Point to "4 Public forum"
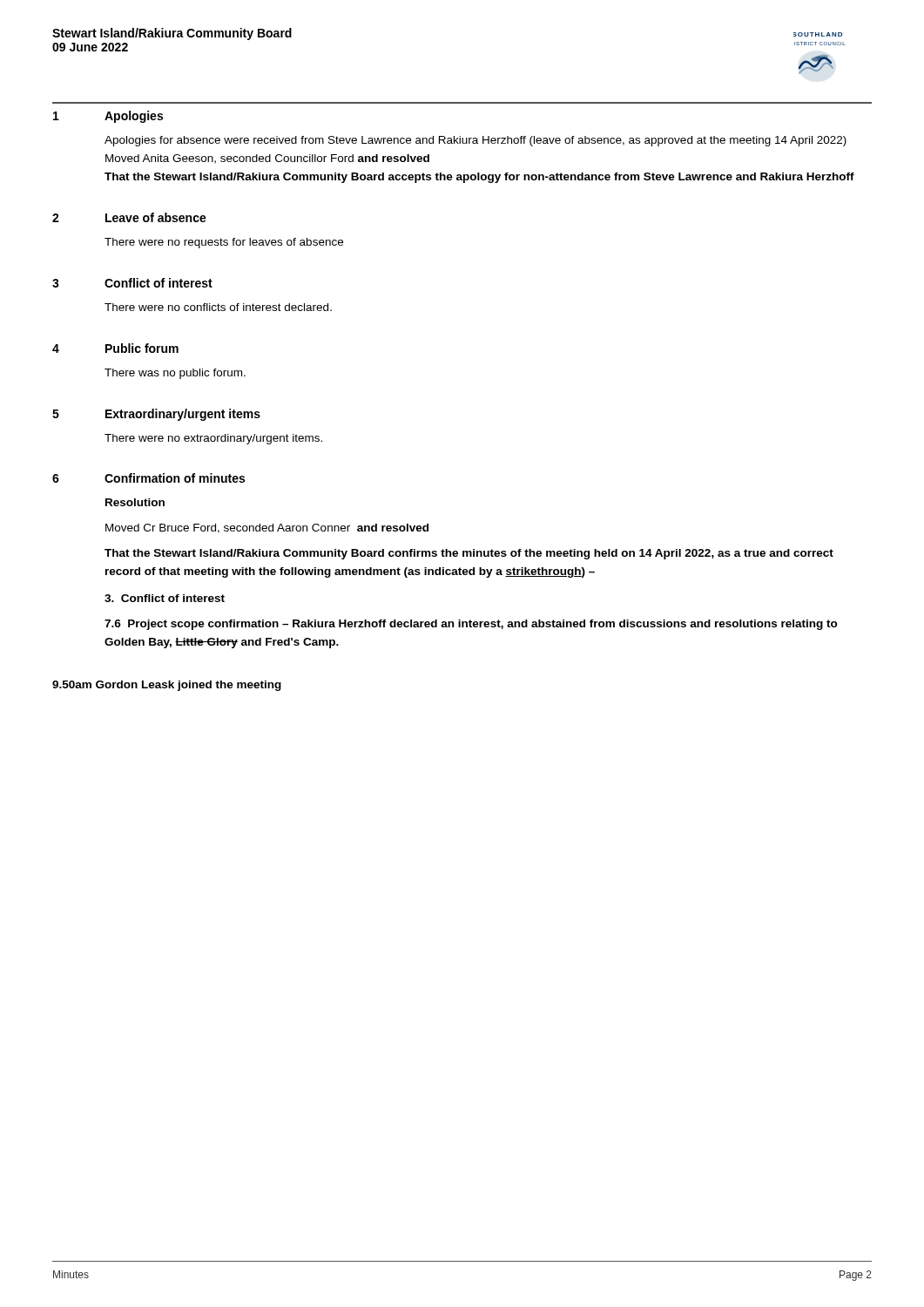This screenshot has width=924, height=1307. [x=116, y=348]
